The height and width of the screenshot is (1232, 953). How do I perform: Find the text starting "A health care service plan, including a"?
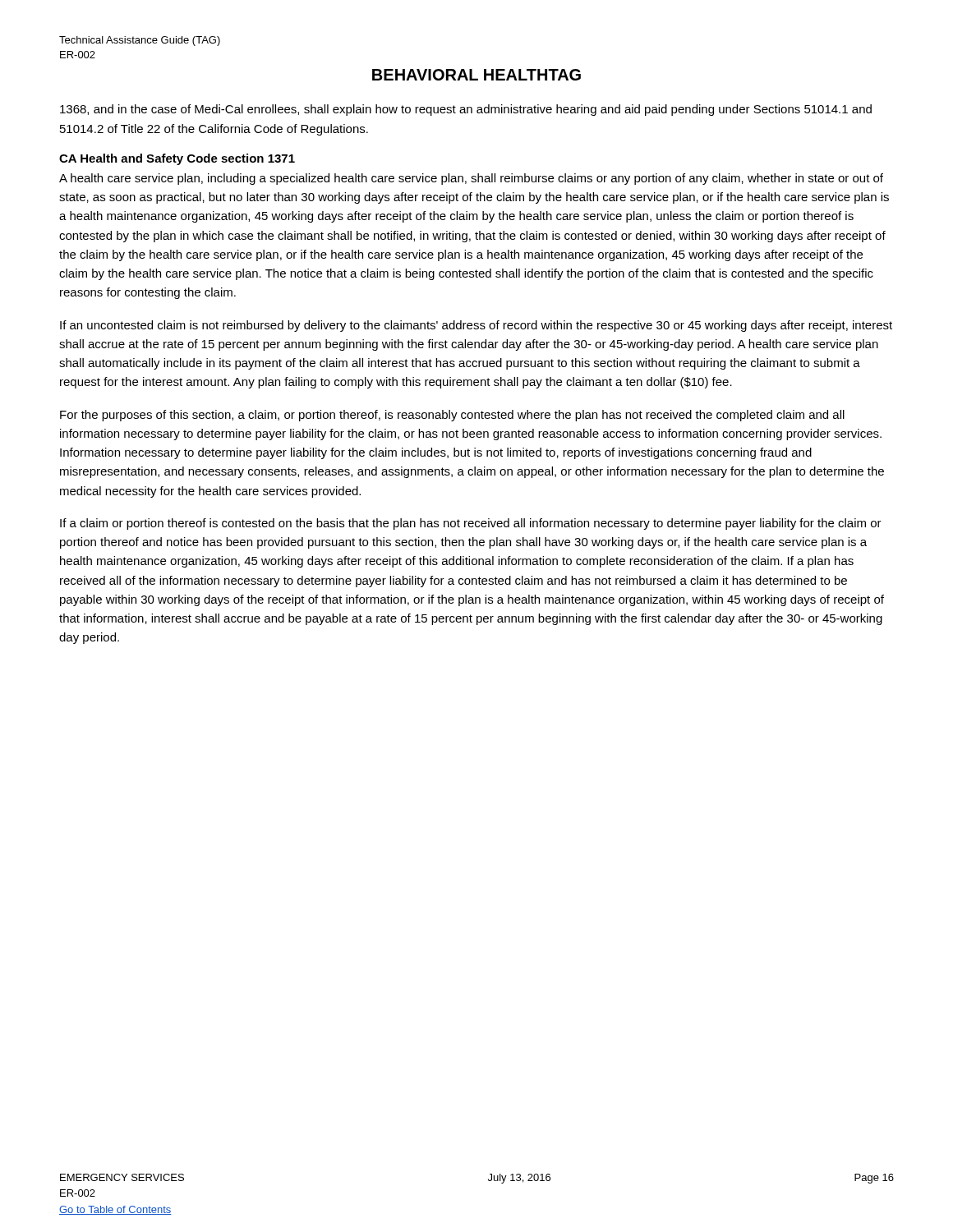474,235
